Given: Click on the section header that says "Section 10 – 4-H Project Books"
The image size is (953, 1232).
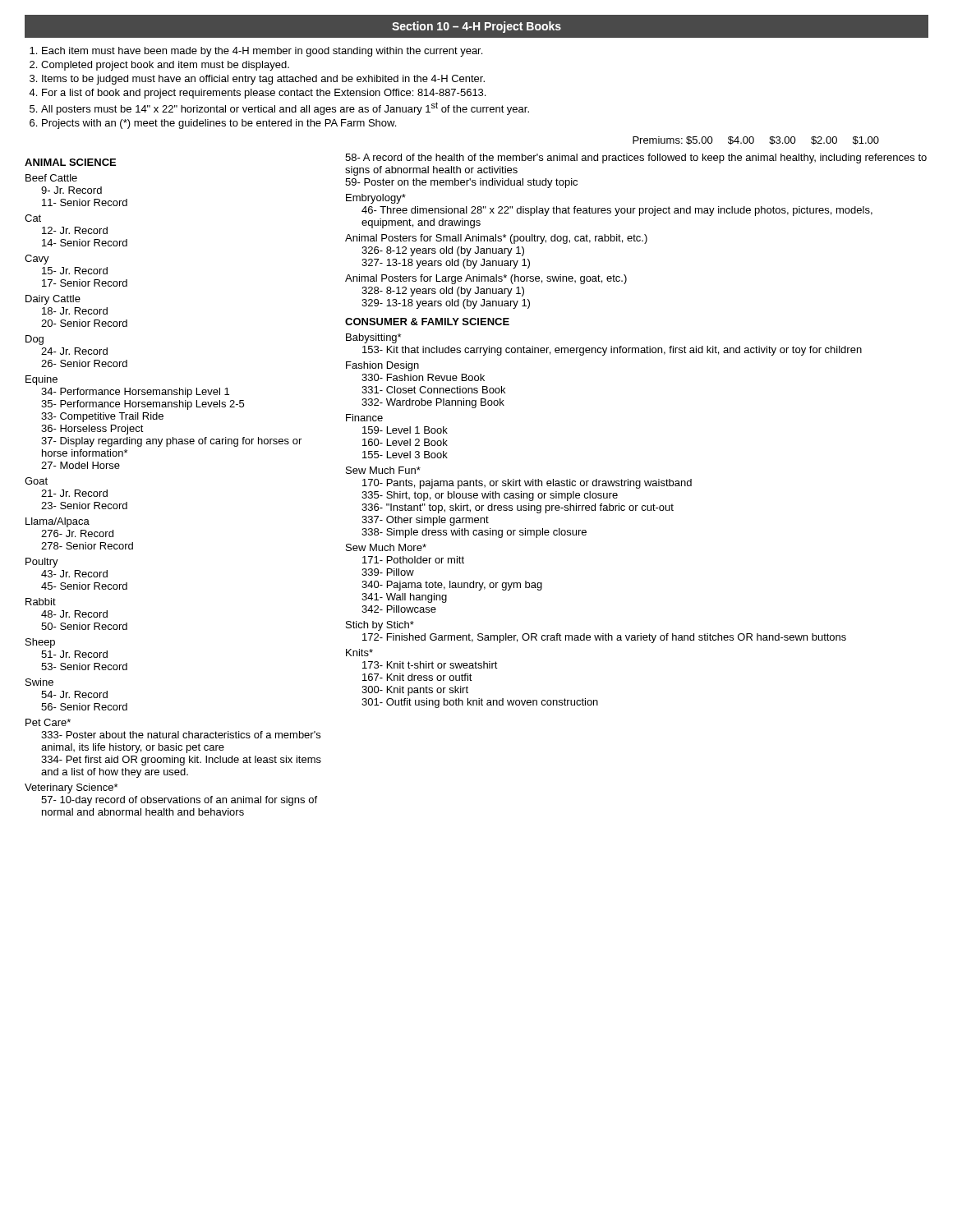Looking at the screenshot, I should click(x=476, y=26).
